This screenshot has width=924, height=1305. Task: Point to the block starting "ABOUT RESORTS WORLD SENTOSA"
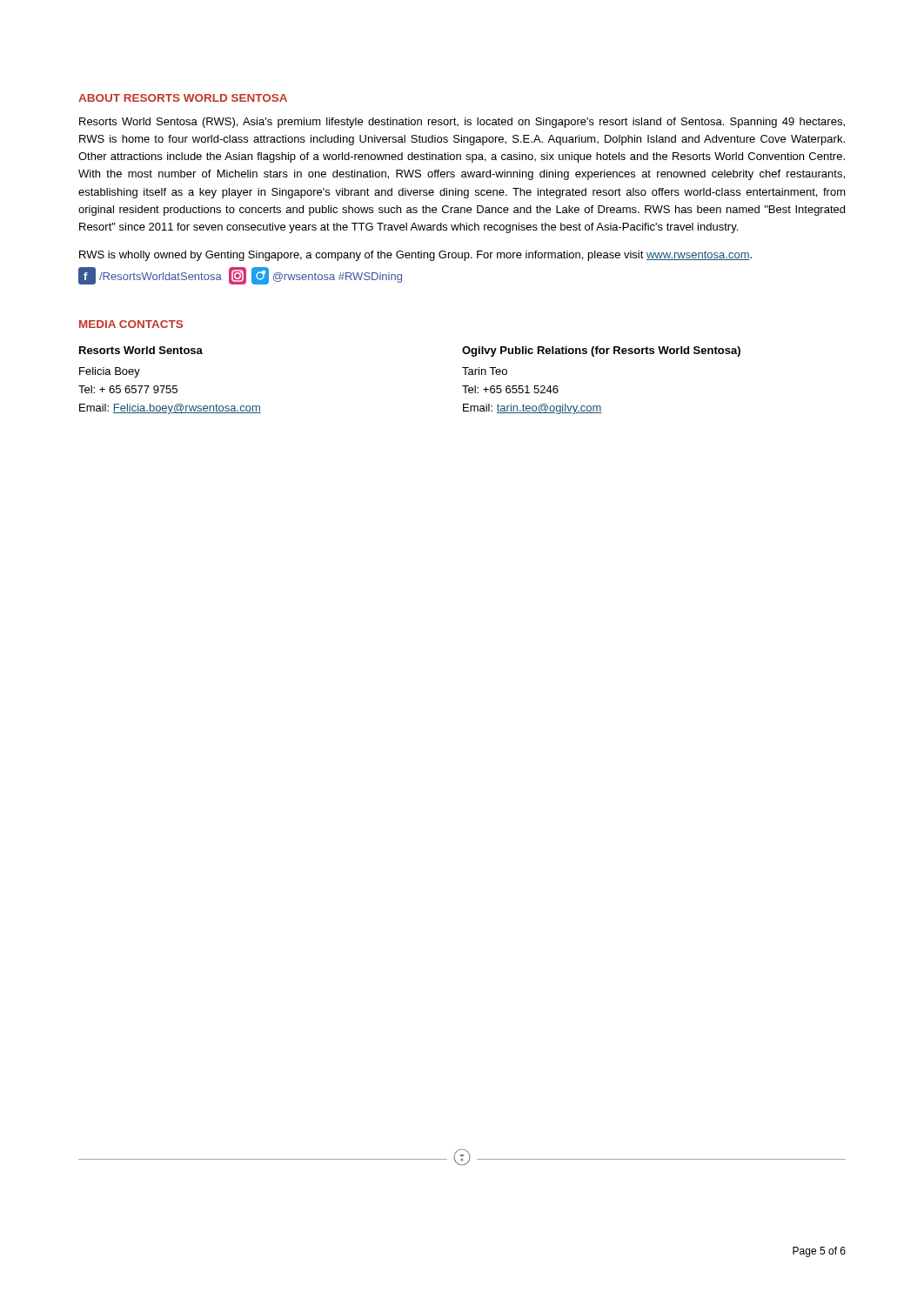click(183, 98)
